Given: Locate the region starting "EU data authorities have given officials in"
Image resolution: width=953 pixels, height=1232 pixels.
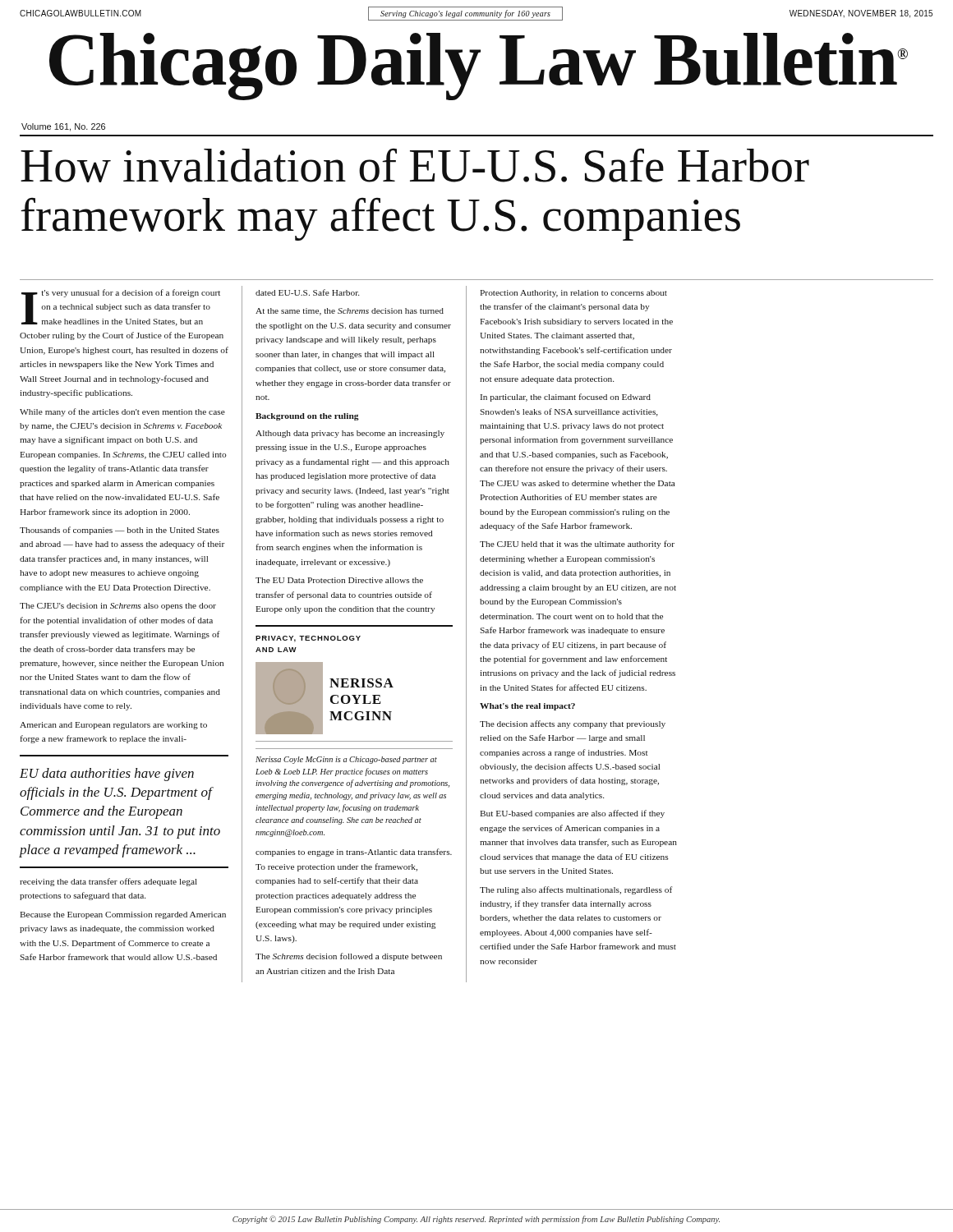Looking at the screenshot, I should (120, 811).
